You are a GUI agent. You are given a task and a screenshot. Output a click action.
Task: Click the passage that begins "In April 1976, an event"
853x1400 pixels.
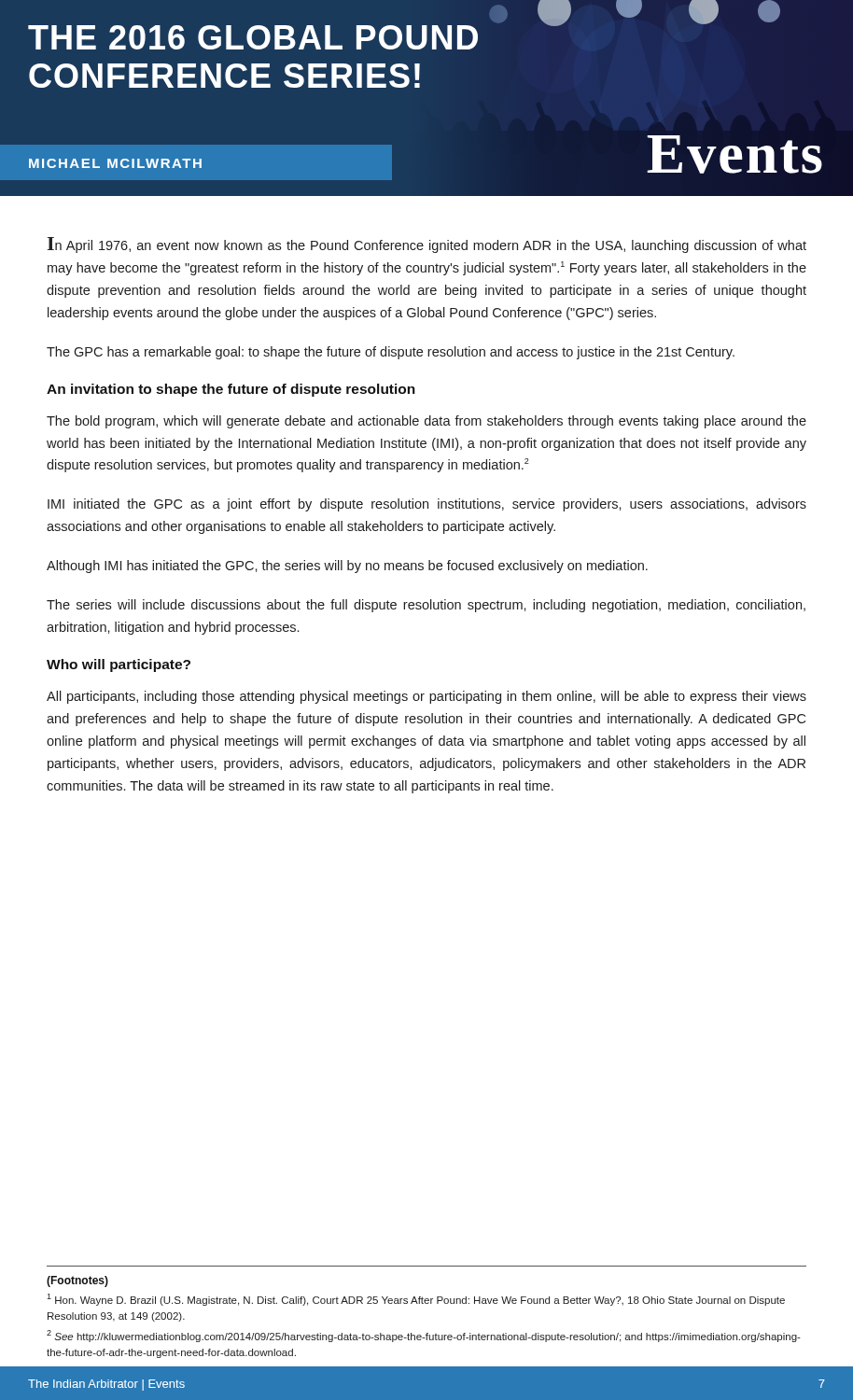coord(426,277)
